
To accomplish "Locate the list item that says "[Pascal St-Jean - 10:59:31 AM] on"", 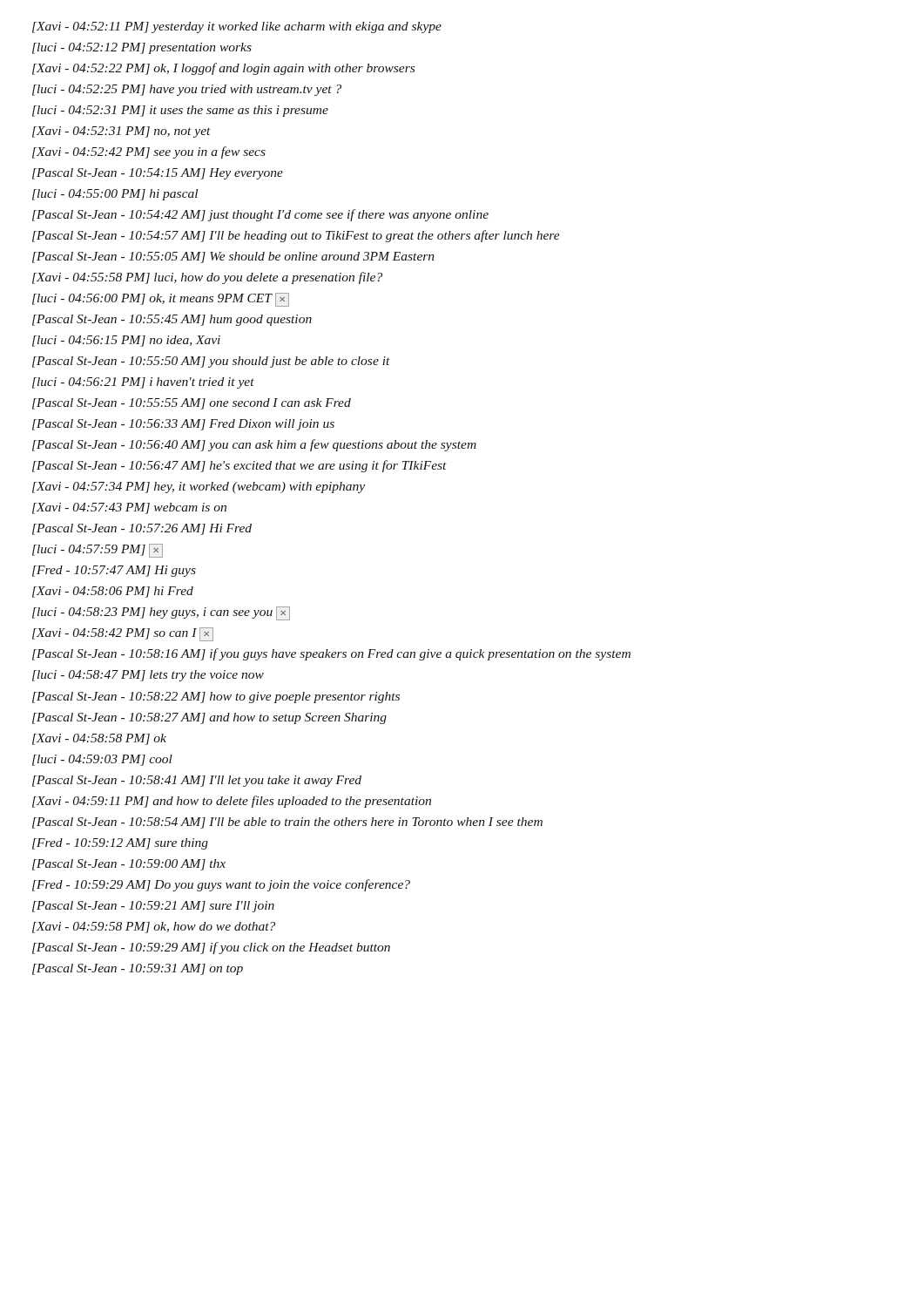I will point(138,969).
